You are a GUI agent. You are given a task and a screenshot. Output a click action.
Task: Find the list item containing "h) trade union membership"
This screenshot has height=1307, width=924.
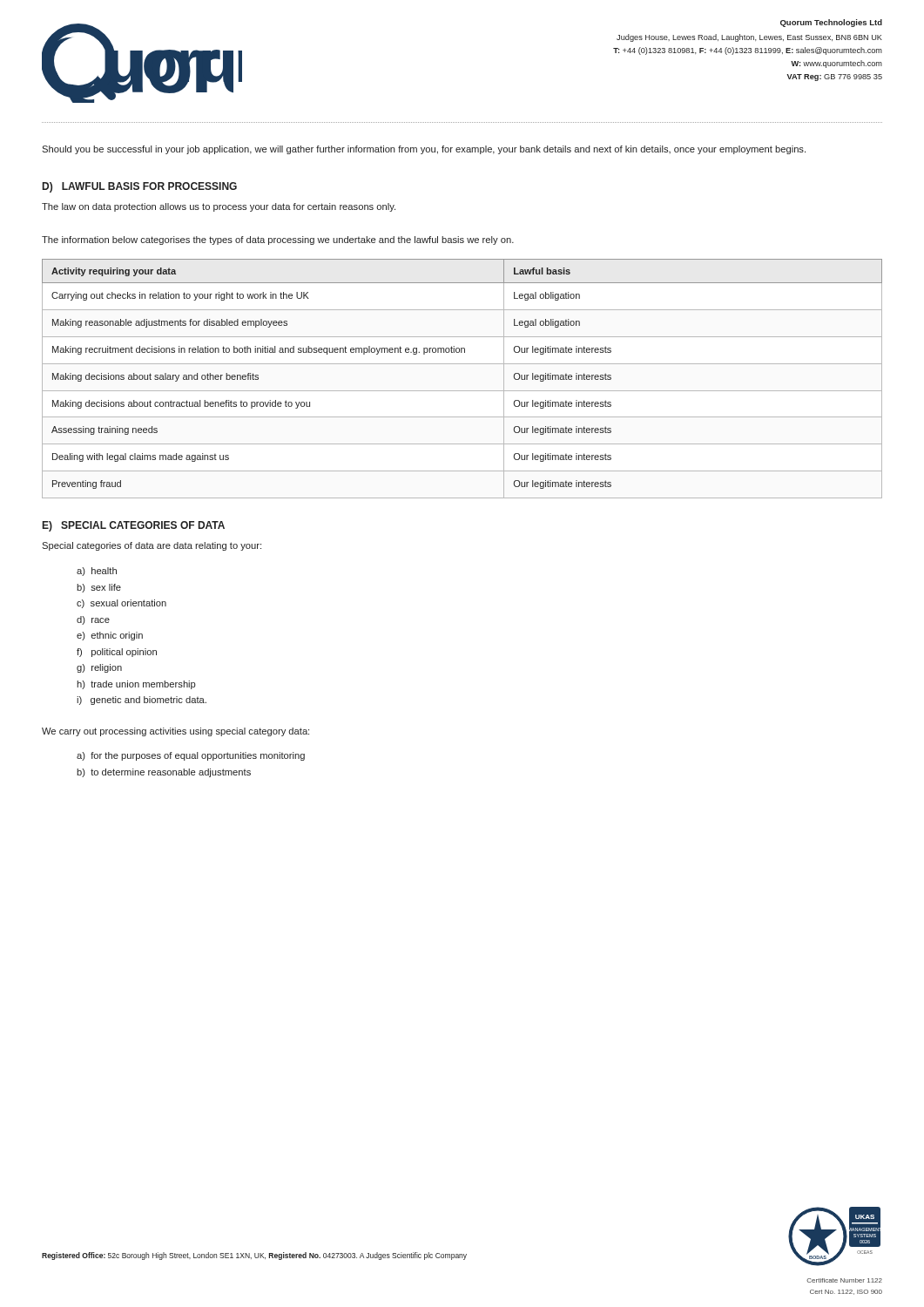(136, 684)
